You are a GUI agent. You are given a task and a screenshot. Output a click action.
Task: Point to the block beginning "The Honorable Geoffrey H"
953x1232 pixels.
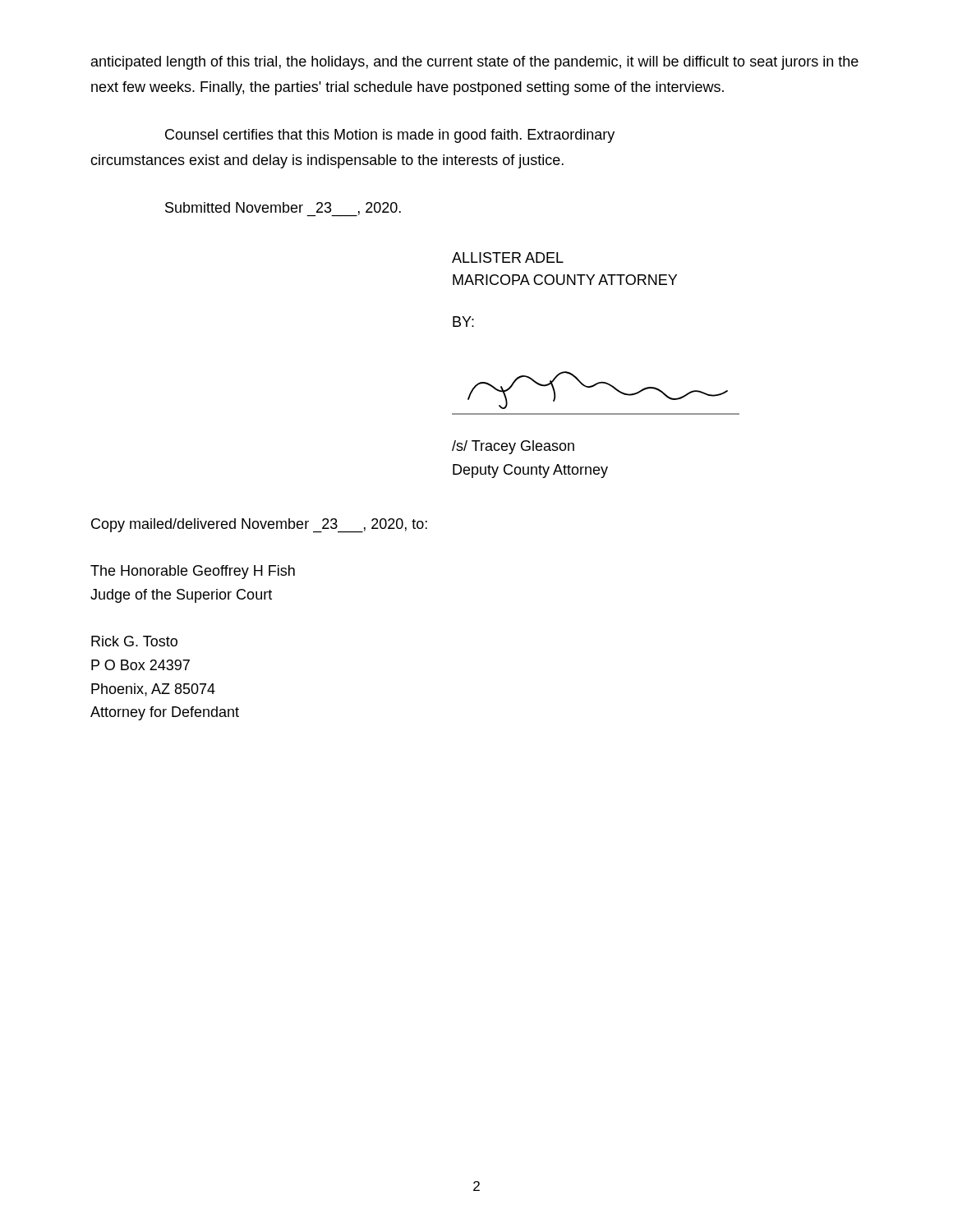[193, 583]
